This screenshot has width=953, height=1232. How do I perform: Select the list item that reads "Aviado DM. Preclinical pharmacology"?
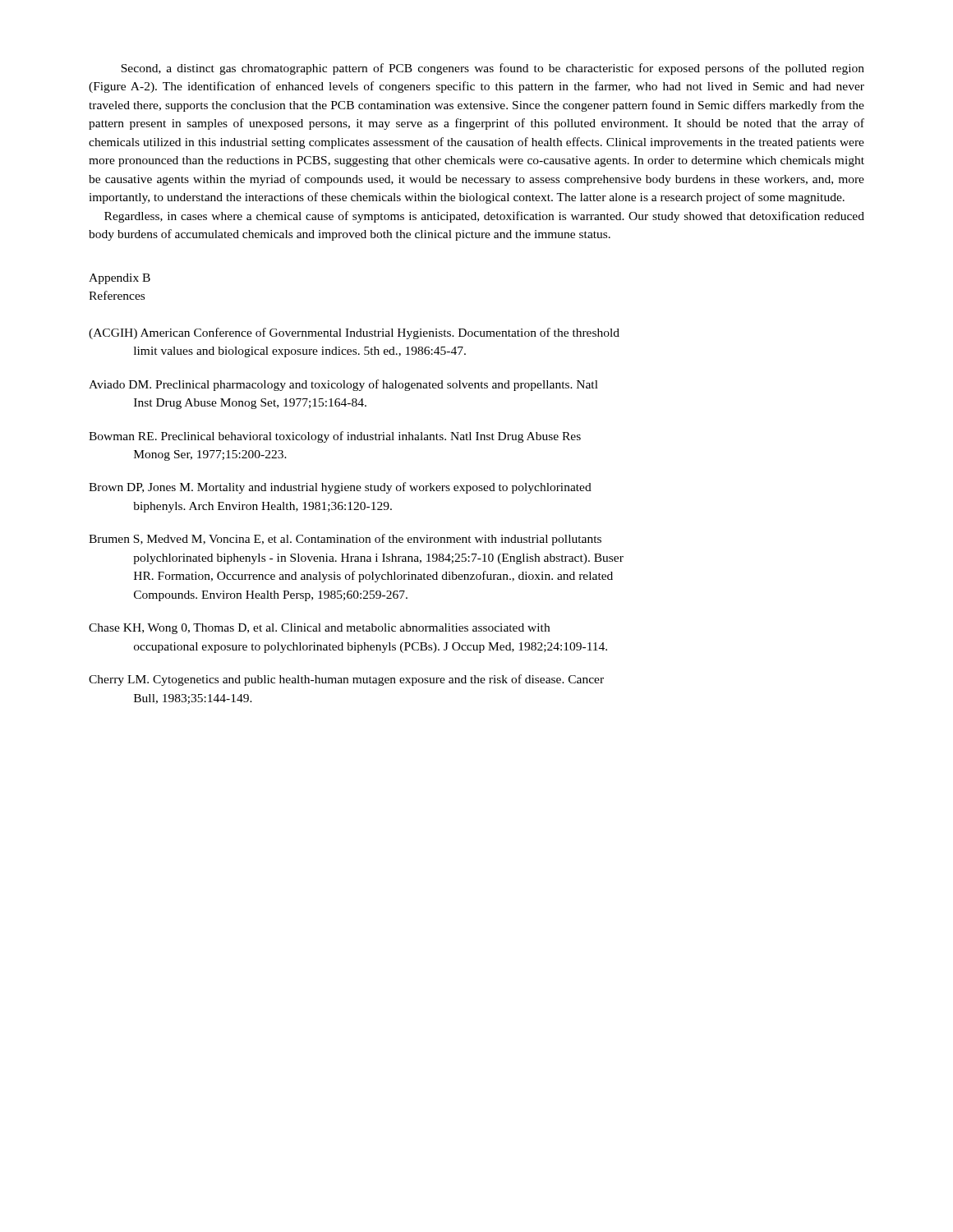pyautogui.click(x=476, y=393)
